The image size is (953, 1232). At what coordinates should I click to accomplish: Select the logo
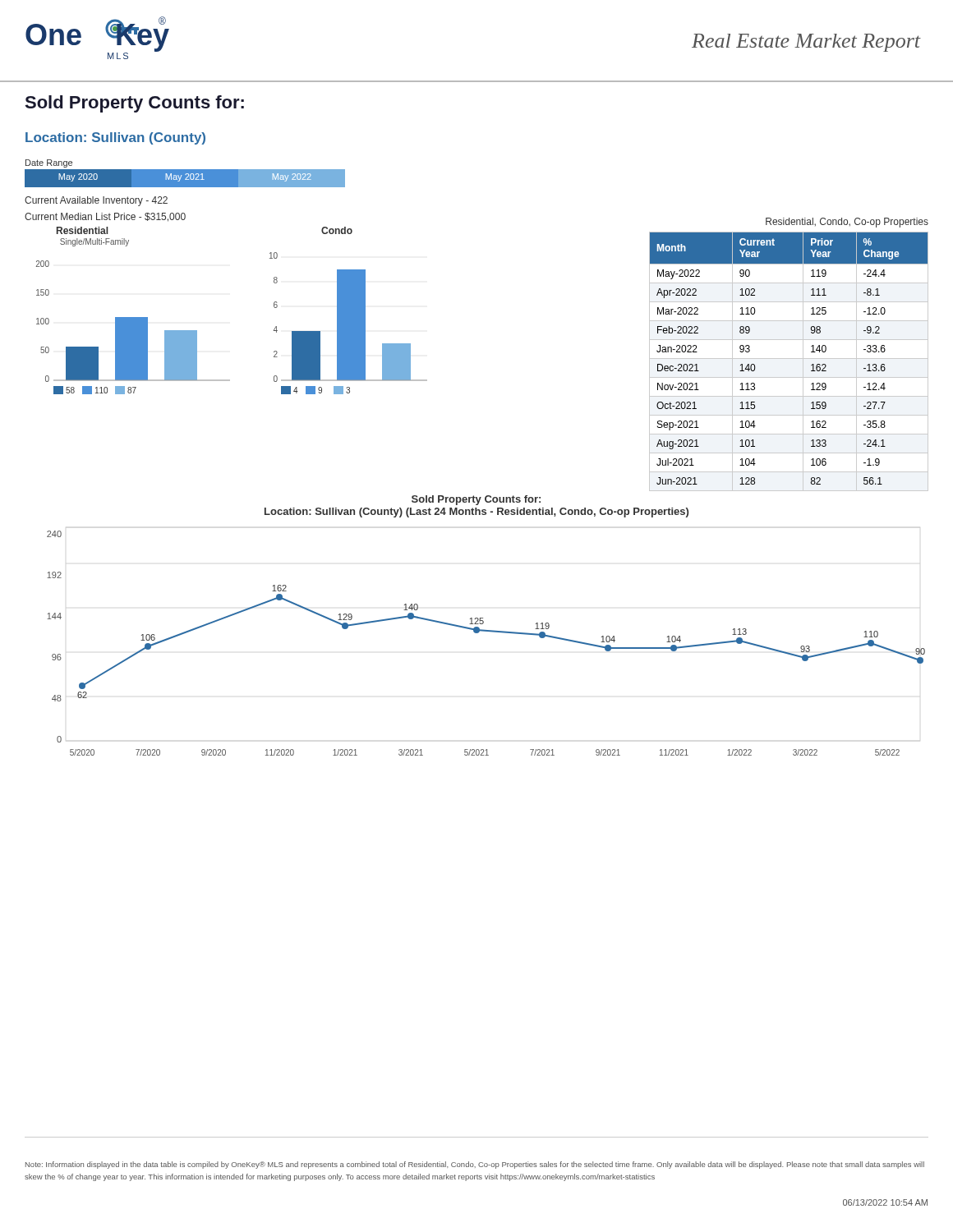click(x=99, y=39)
